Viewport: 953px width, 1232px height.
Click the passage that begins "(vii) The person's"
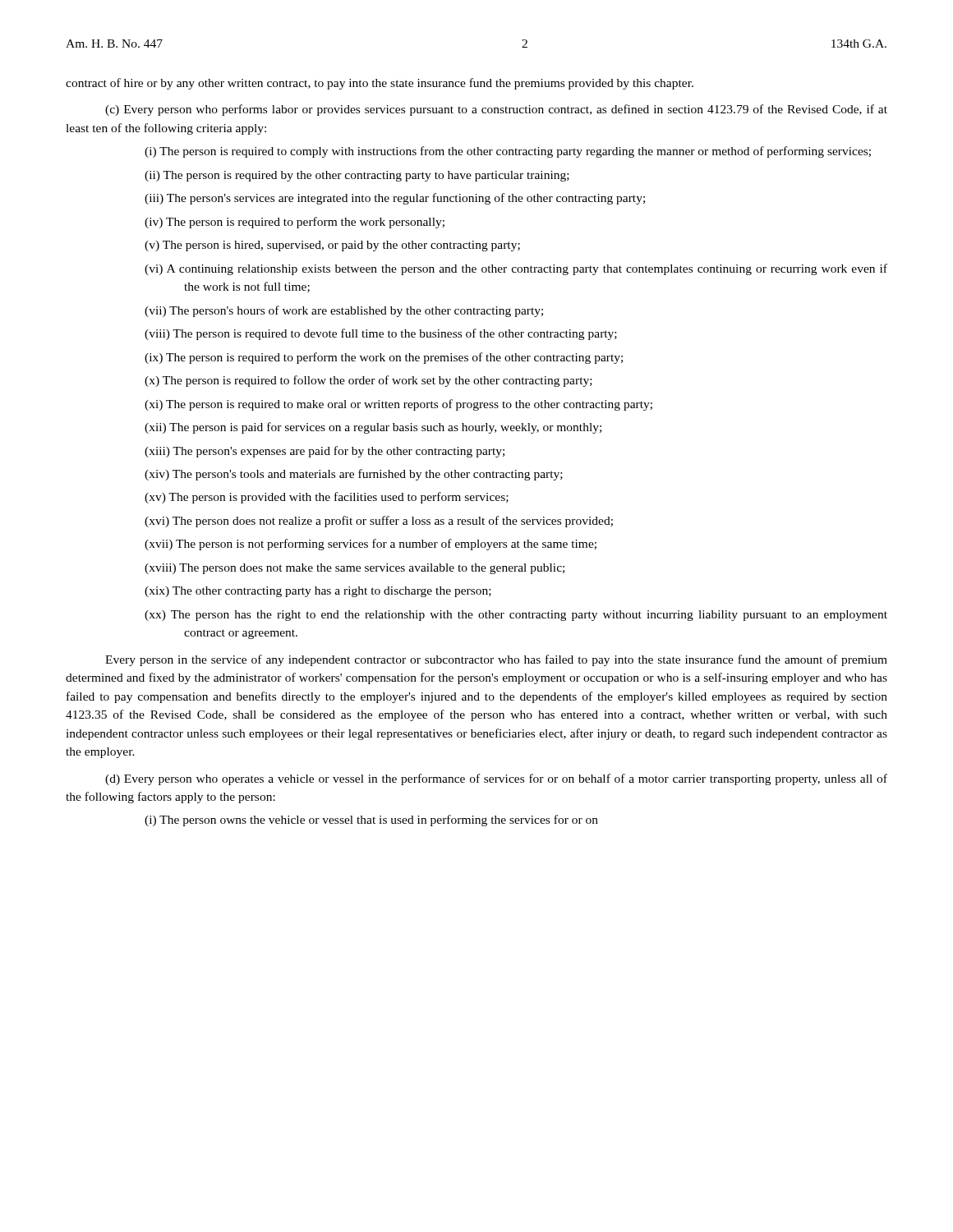(344, 310)
